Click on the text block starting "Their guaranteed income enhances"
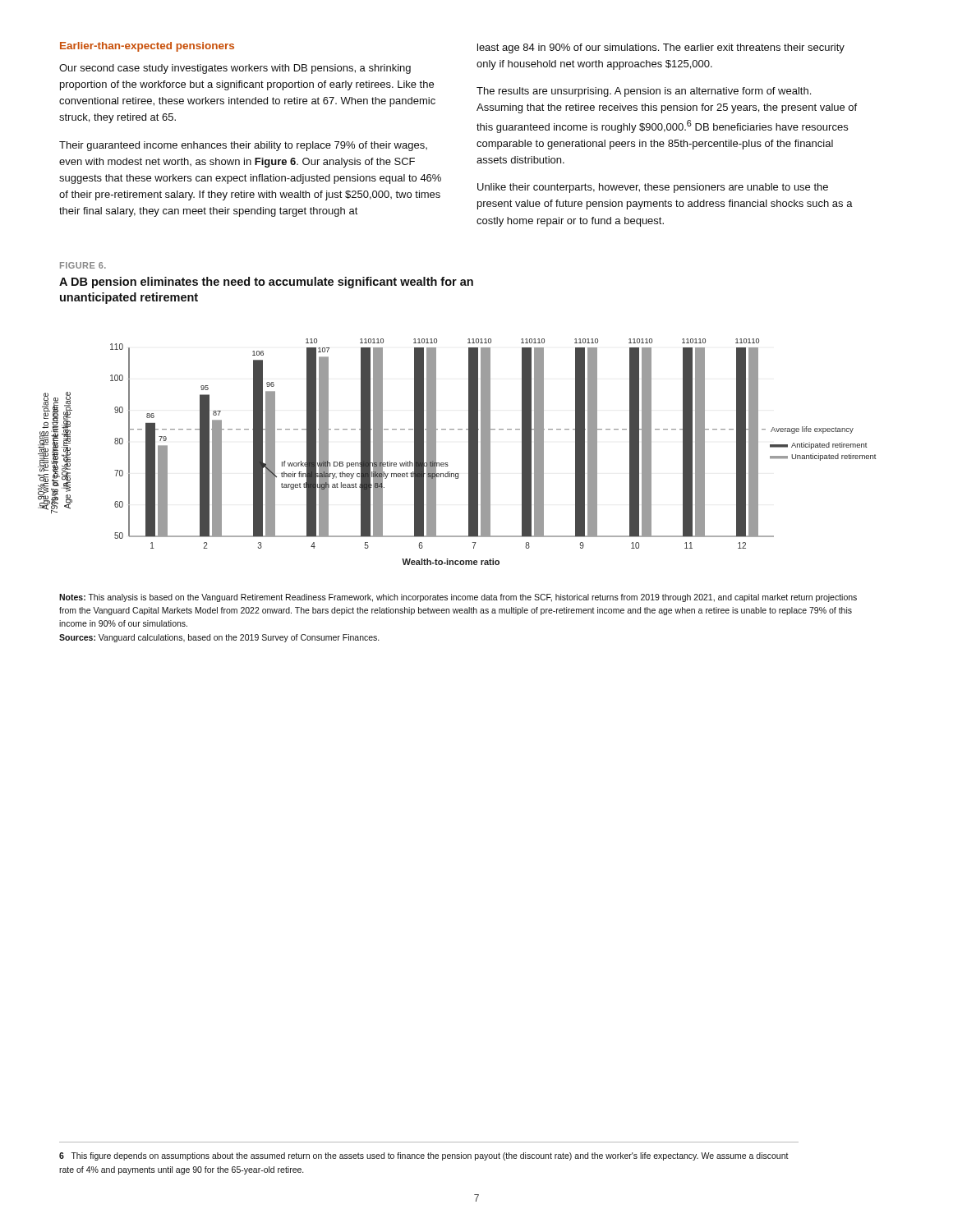Image resolution: width=953 pixels, height=1232 pixels. (250, 178)
